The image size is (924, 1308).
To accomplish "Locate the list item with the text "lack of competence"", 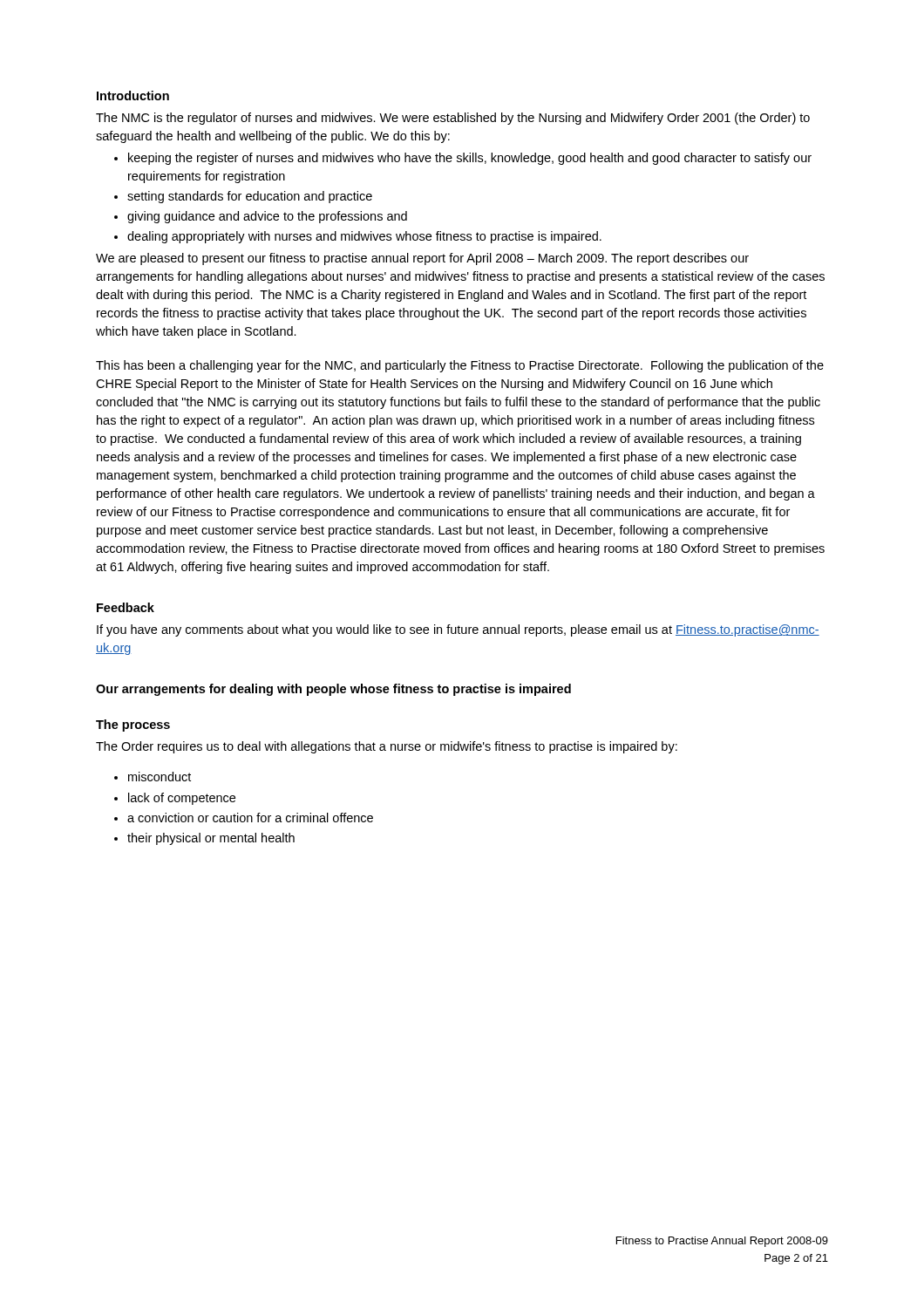I will click(x=182, y=797).
